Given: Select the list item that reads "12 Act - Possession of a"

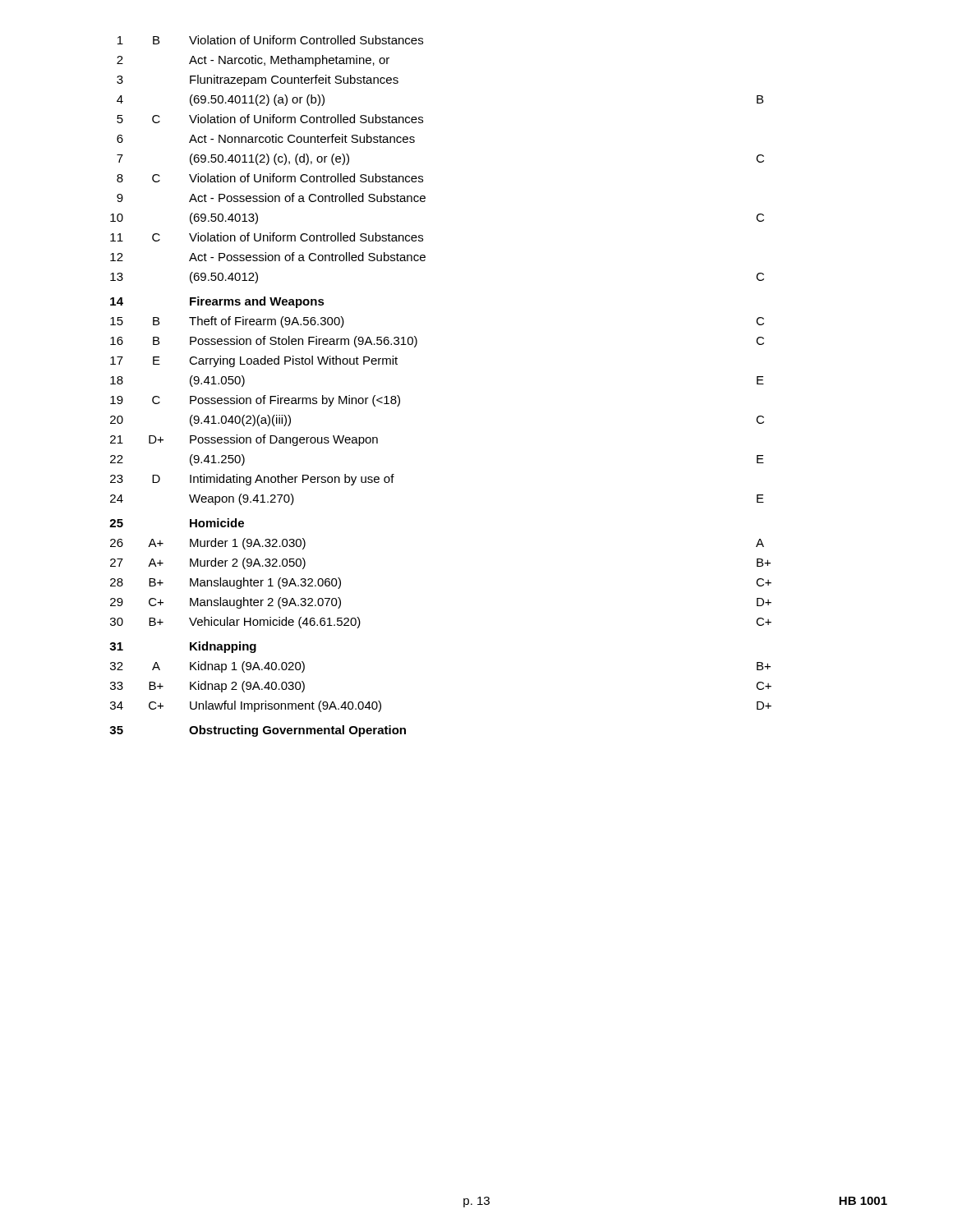Looking at the screenshot, I should [x=415, y=257].
